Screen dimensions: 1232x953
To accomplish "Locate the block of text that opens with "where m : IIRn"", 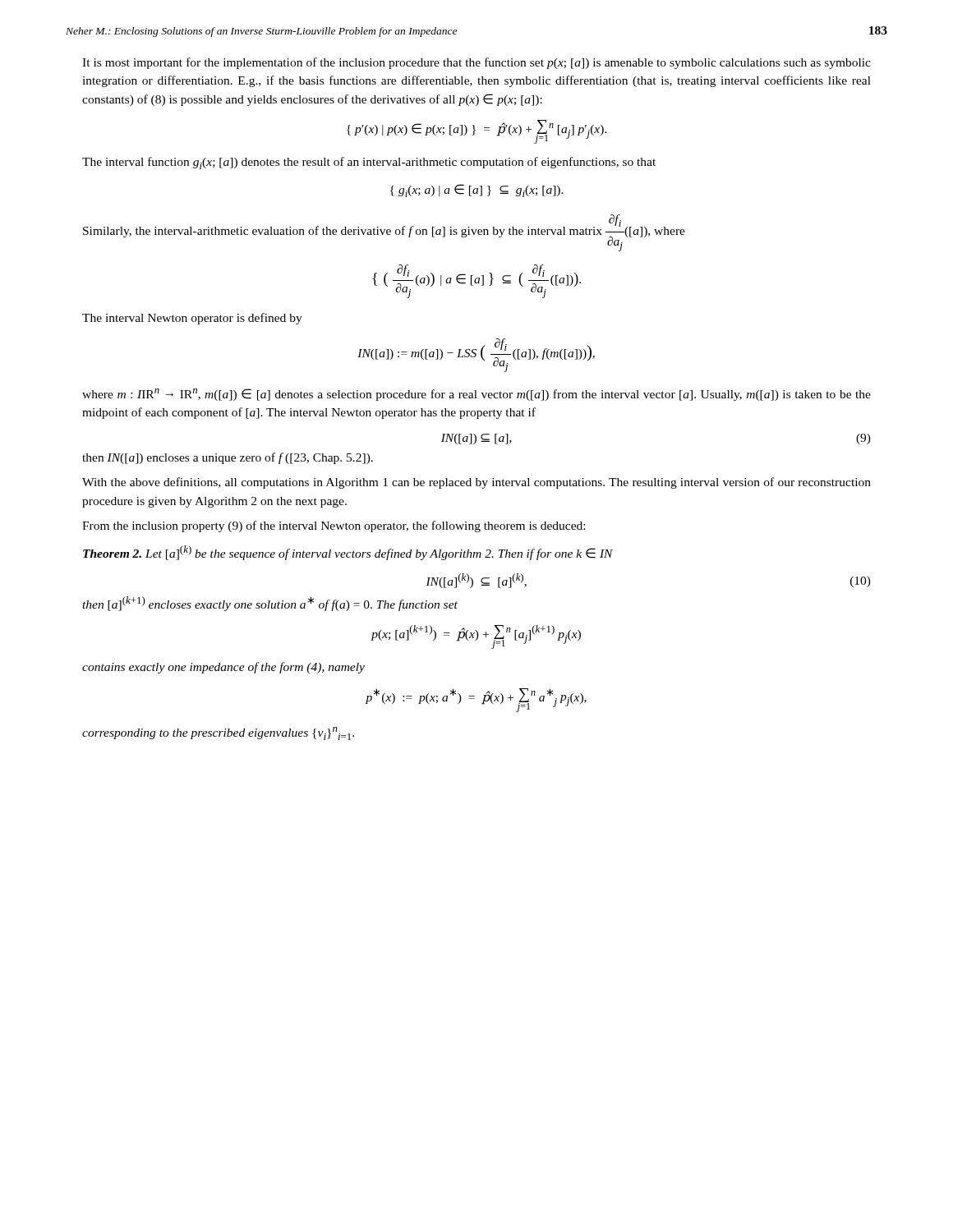I will click(476, 401).
